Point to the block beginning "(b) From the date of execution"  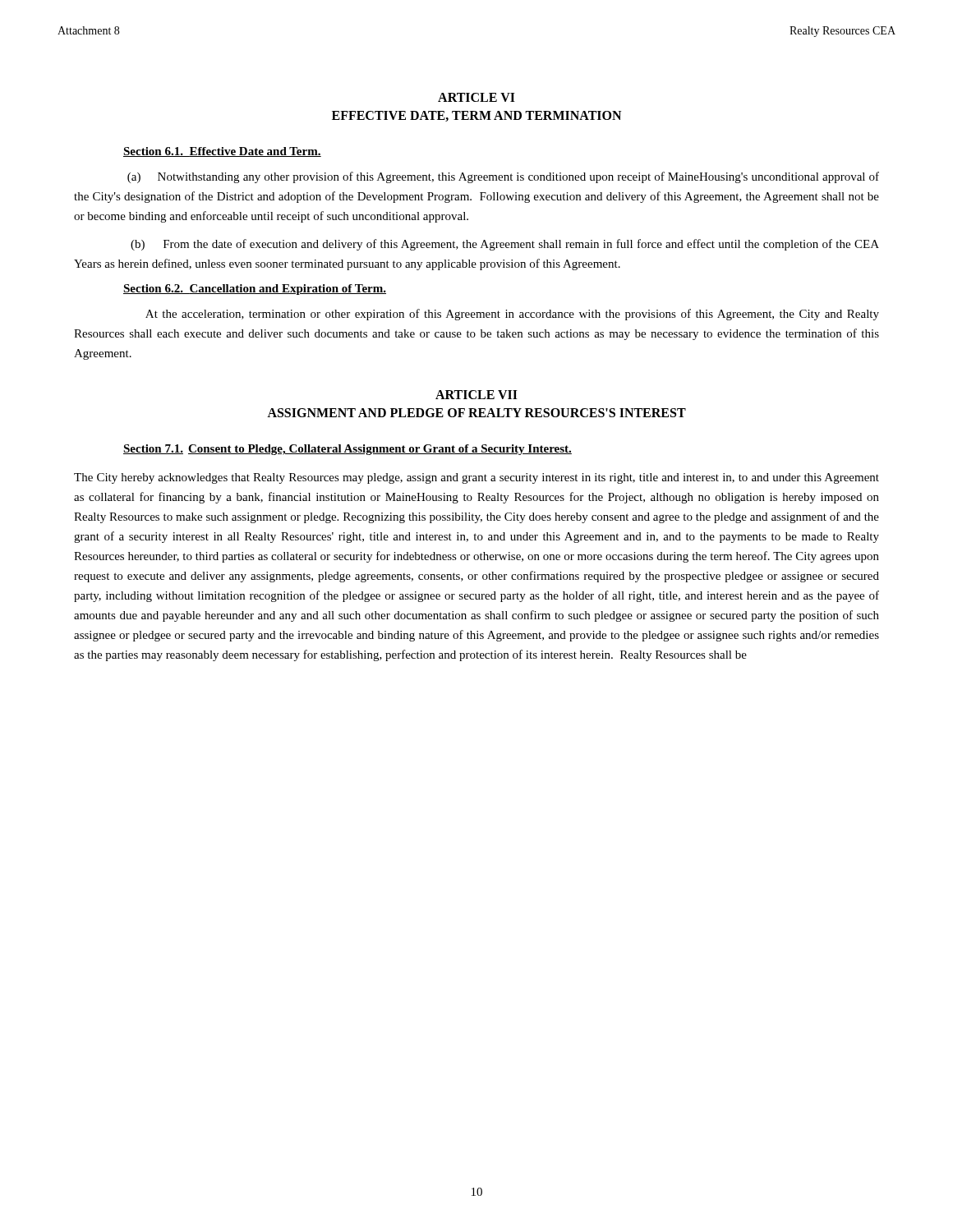pos(476,254)
